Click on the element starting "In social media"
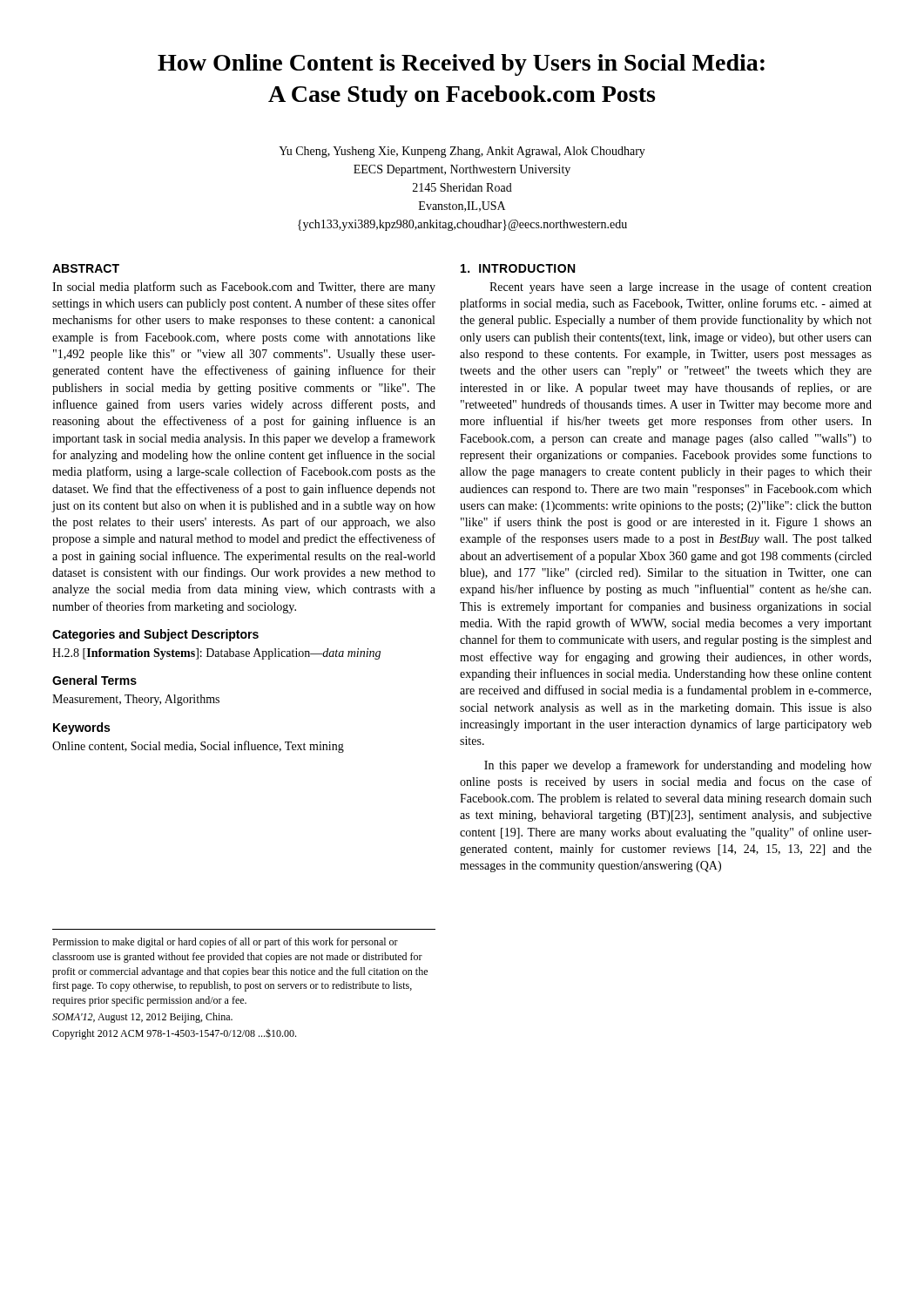Screen dimensions: 1307x924 click(x=244, y=447)
